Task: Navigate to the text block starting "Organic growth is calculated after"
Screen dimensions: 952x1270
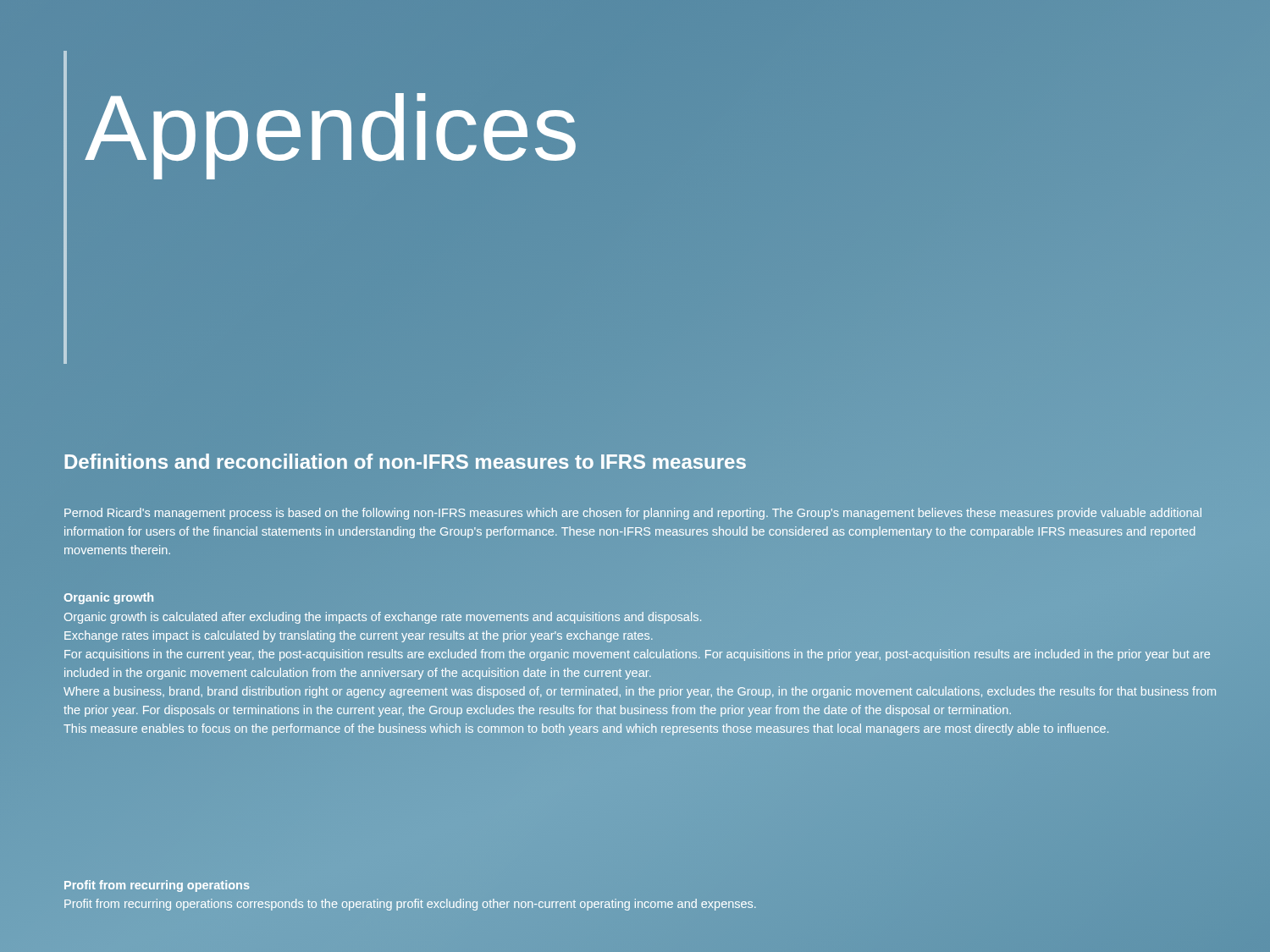Action: coord(640,673)
